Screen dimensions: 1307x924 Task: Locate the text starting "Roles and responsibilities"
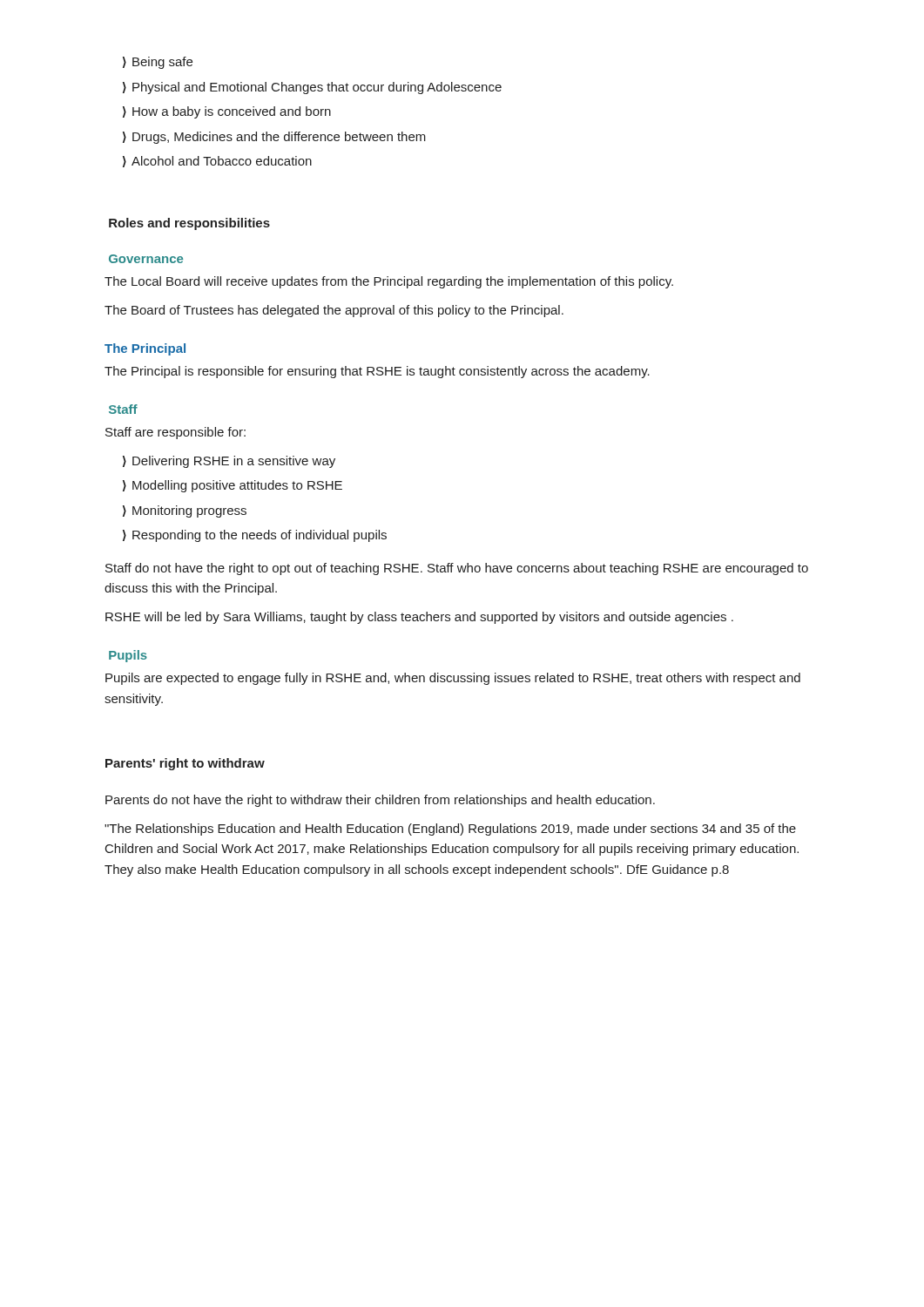pos(187,222)
